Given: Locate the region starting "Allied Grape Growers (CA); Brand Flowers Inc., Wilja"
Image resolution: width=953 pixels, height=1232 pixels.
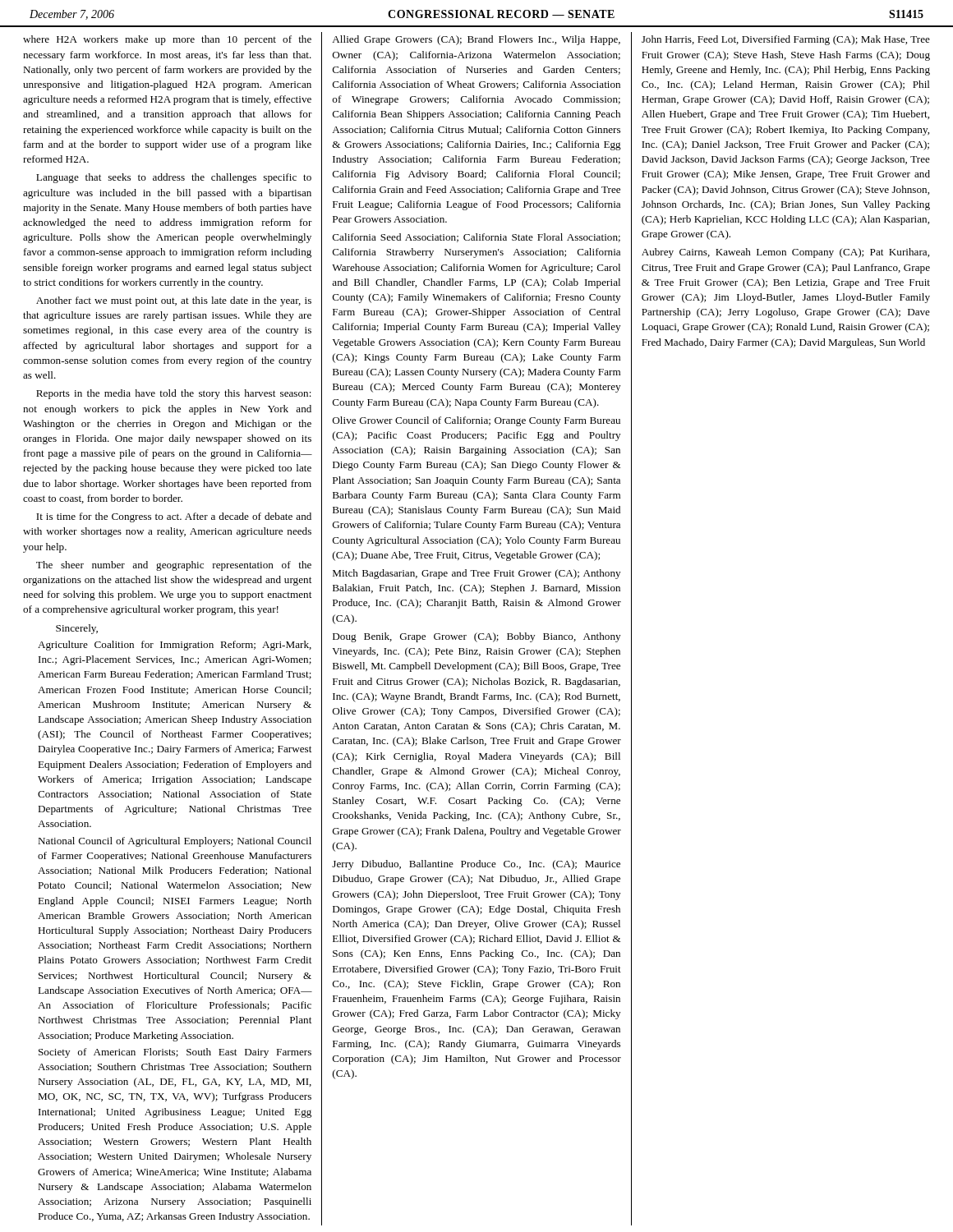Looking at the screenshot, I should [476, 130].
